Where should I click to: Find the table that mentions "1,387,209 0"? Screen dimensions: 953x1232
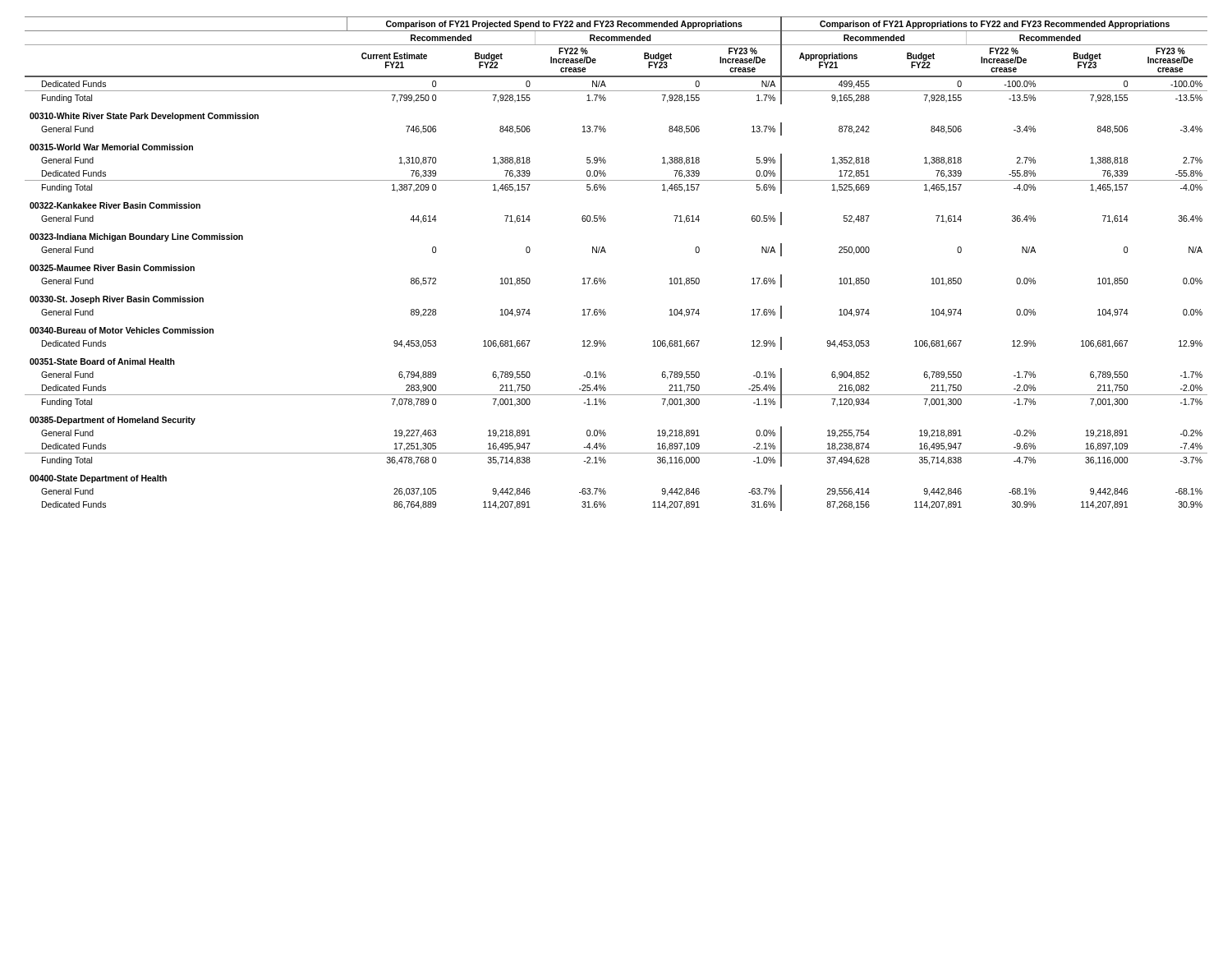click(616, 264)
